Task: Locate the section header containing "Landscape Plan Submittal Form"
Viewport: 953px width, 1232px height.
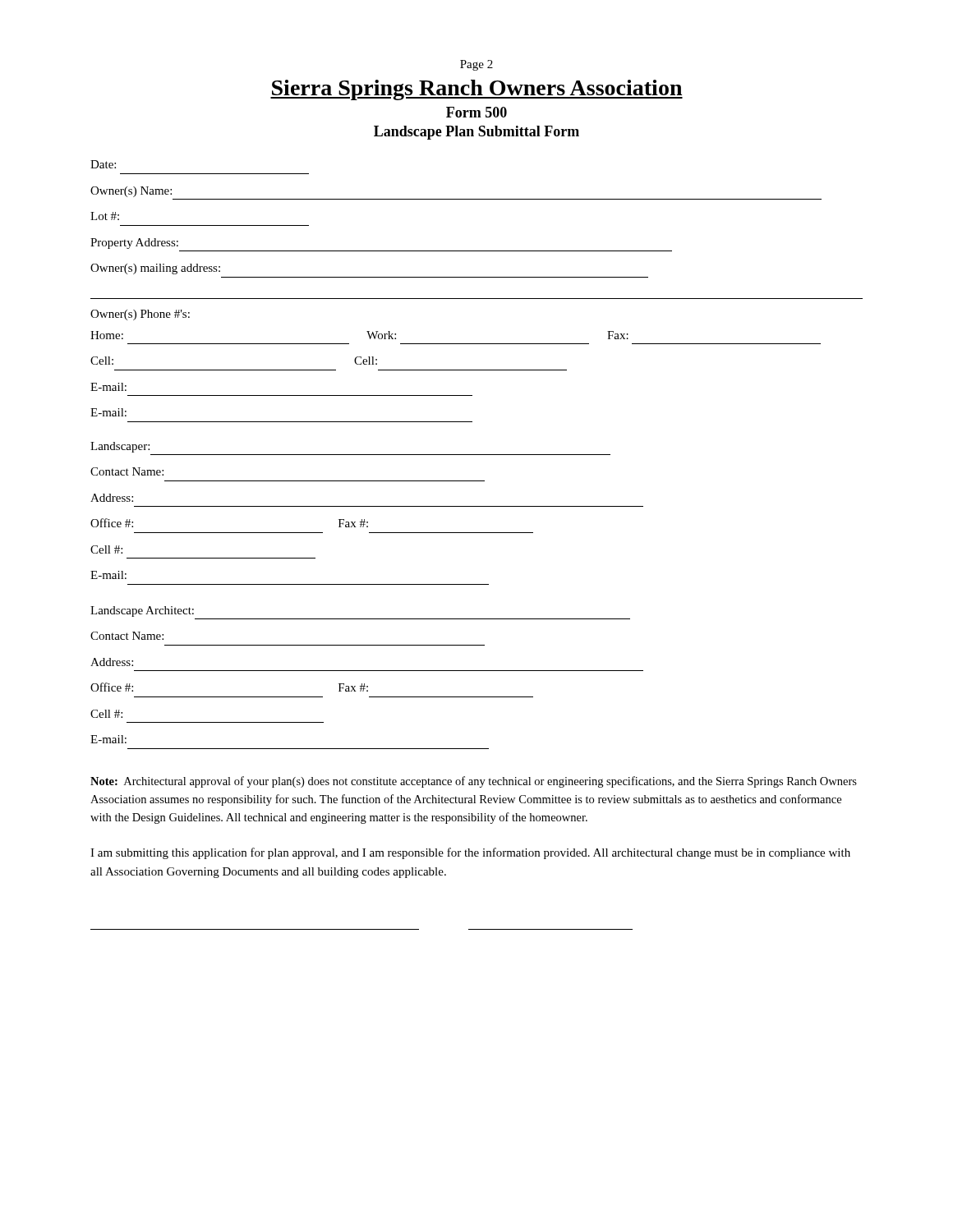Action: [x=476, y=131]
